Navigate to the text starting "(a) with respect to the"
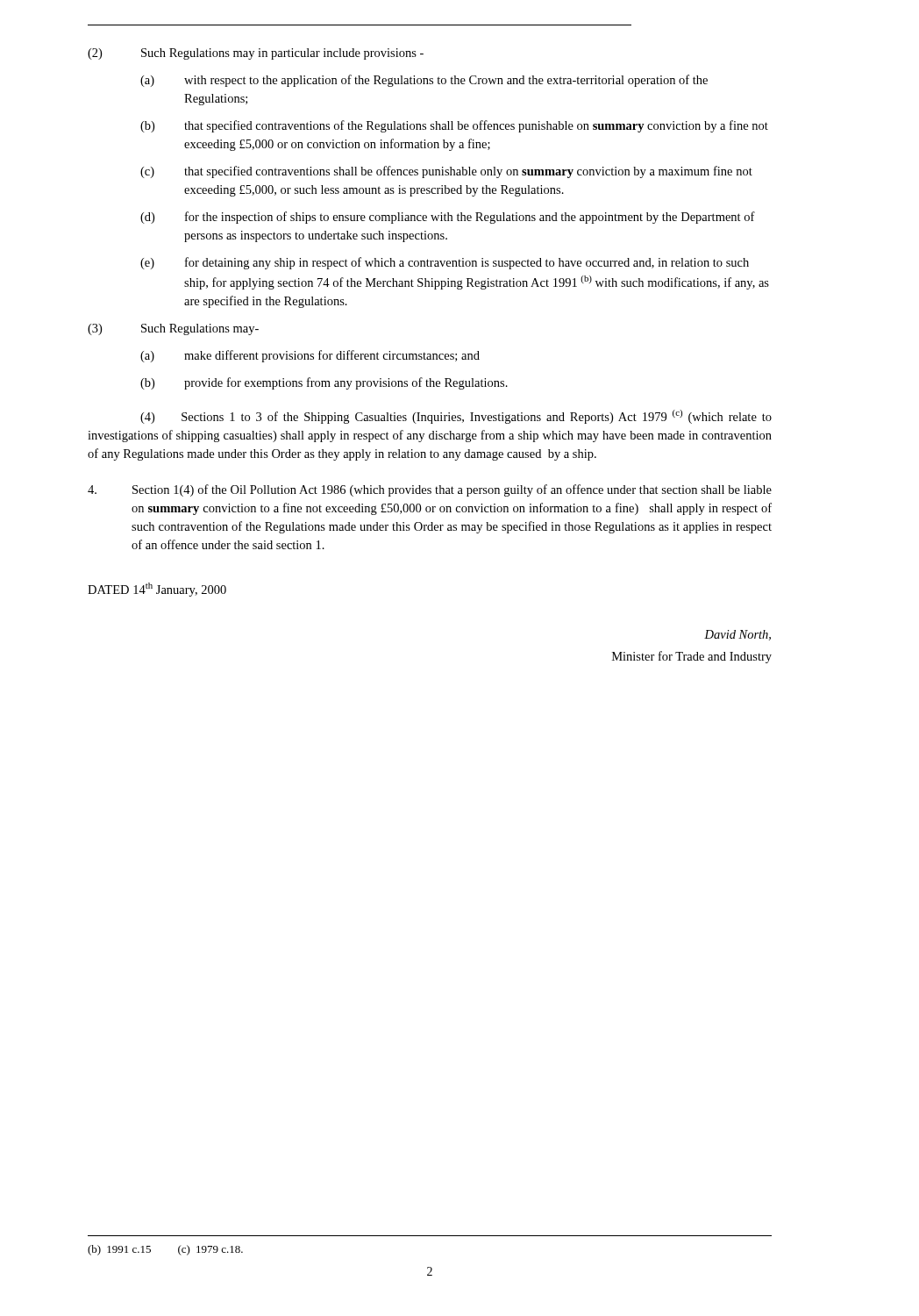This screenshot has width=919, height=1316. click(456, 89)
